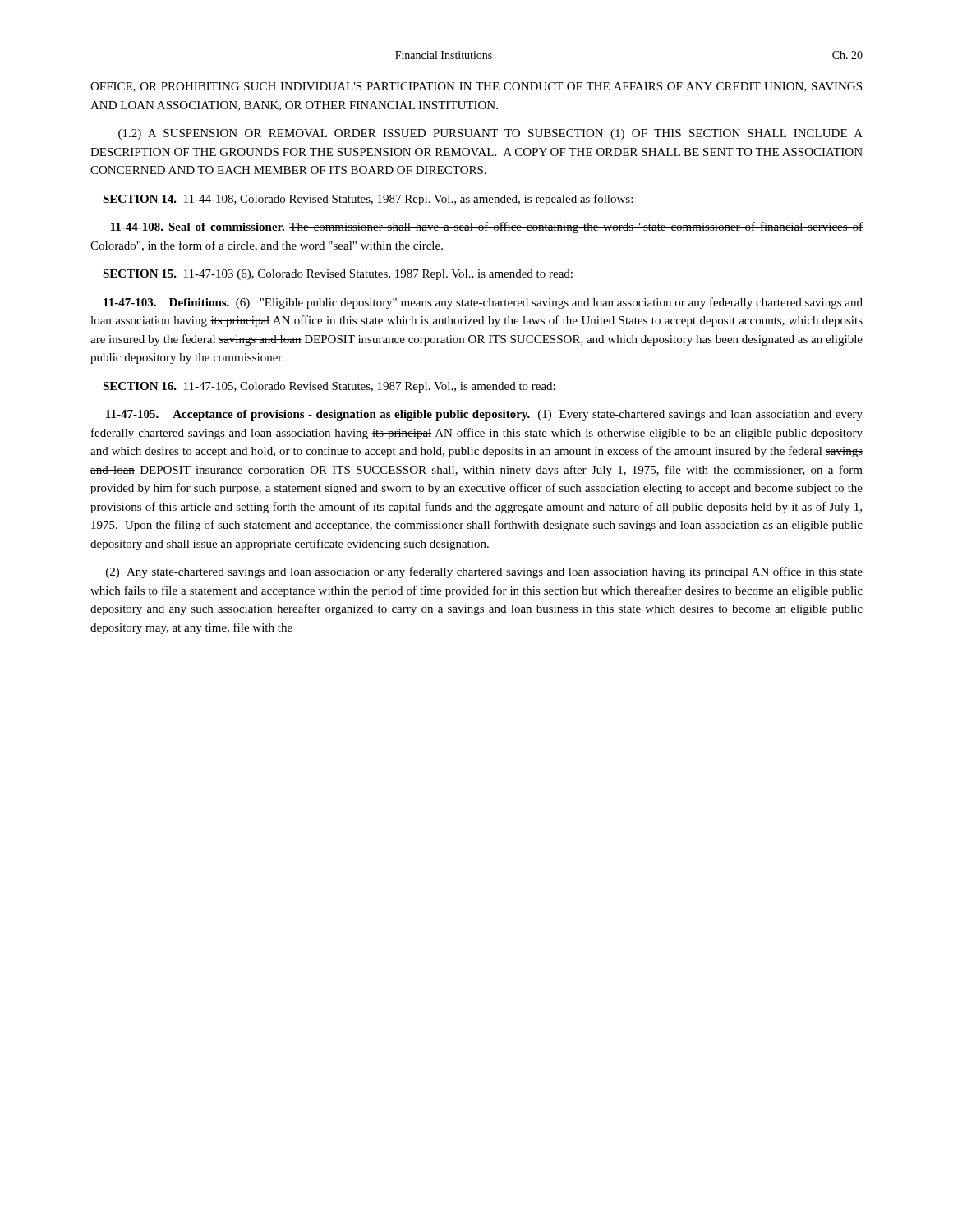Viewport: 953px width, 1232px height.
Task: Click on the region starting "(2) Any state-chartered savings and loan association"
Action: click(x=476, y=599)
